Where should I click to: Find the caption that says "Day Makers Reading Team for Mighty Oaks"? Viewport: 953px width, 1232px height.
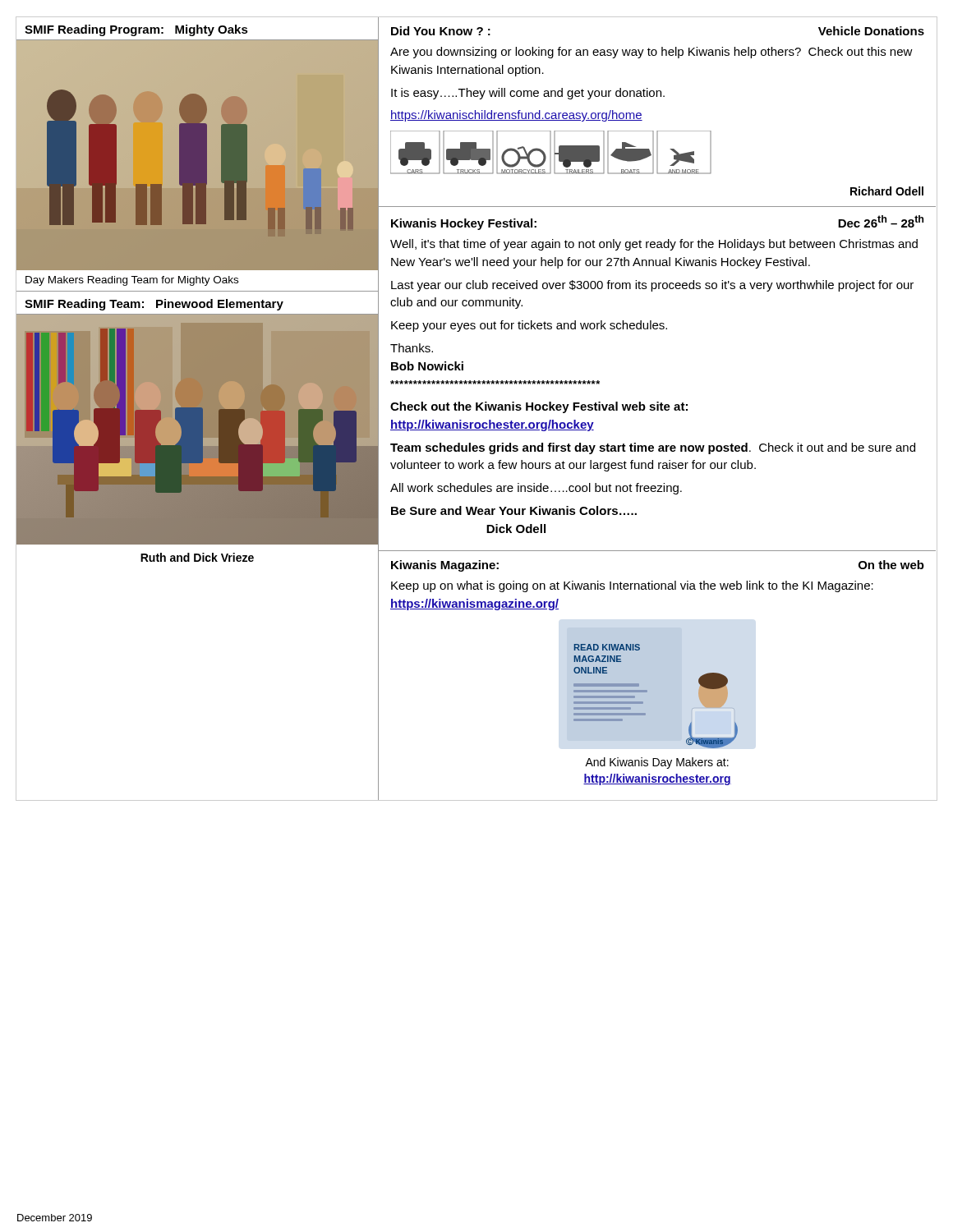tap(132, 280)
